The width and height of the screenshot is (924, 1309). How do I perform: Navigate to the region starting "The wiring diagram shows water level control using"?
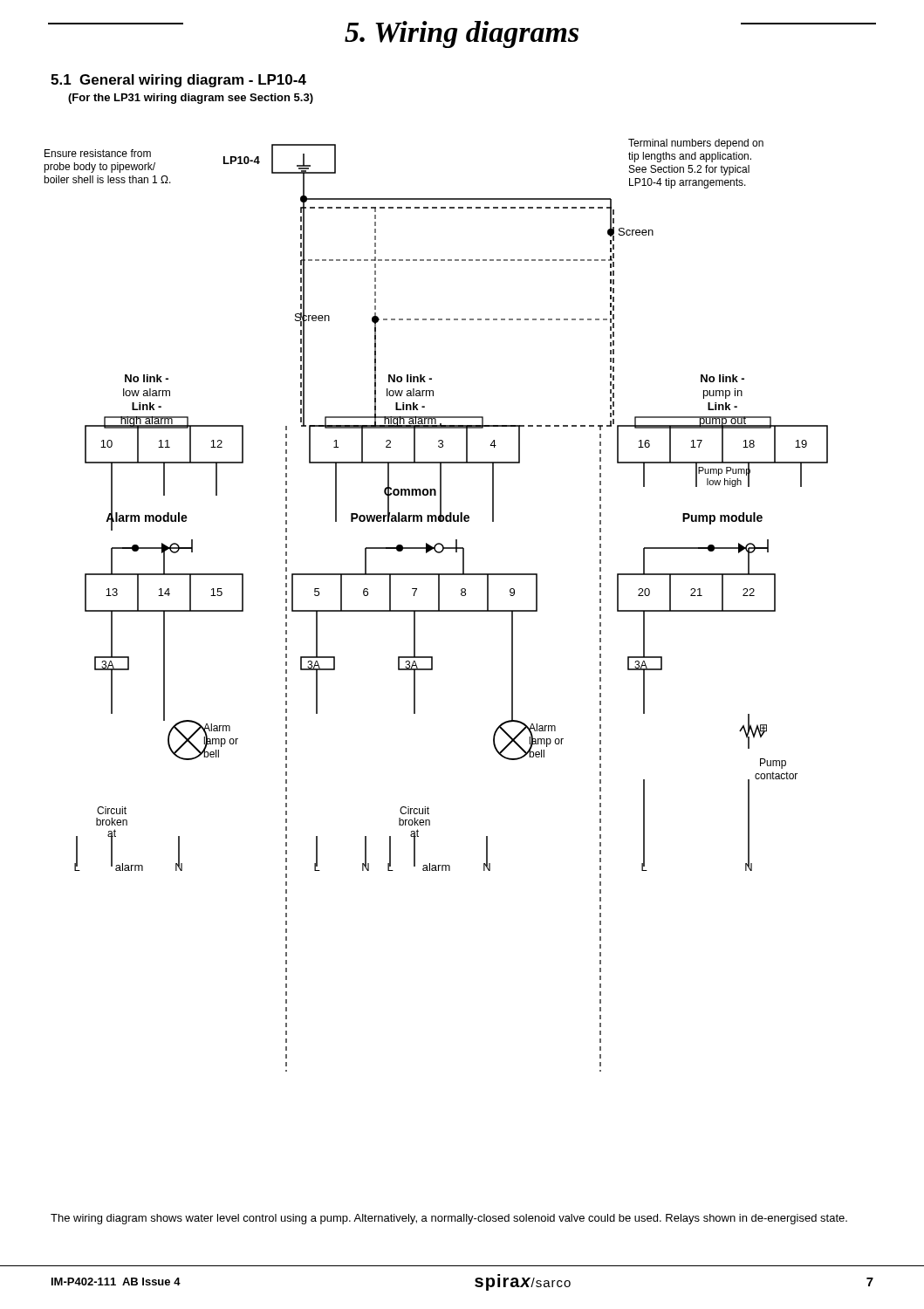[x=449, y=1217]
